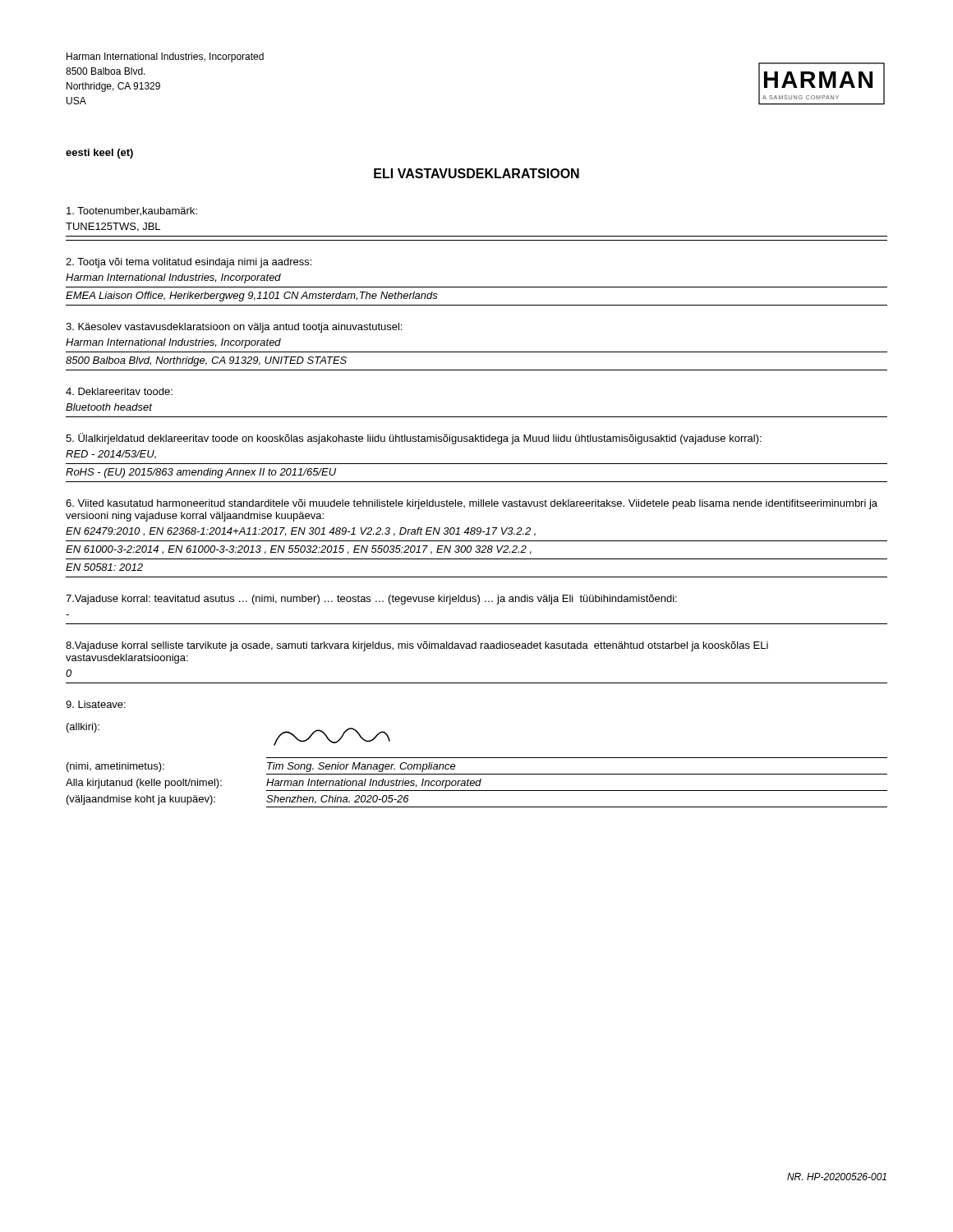Find the text block that says "Lisateave: (allkiri): (nimi, ametinimetus): Tim Song."
Screen dimensions: 1232x953
click(x=476, y=753)
